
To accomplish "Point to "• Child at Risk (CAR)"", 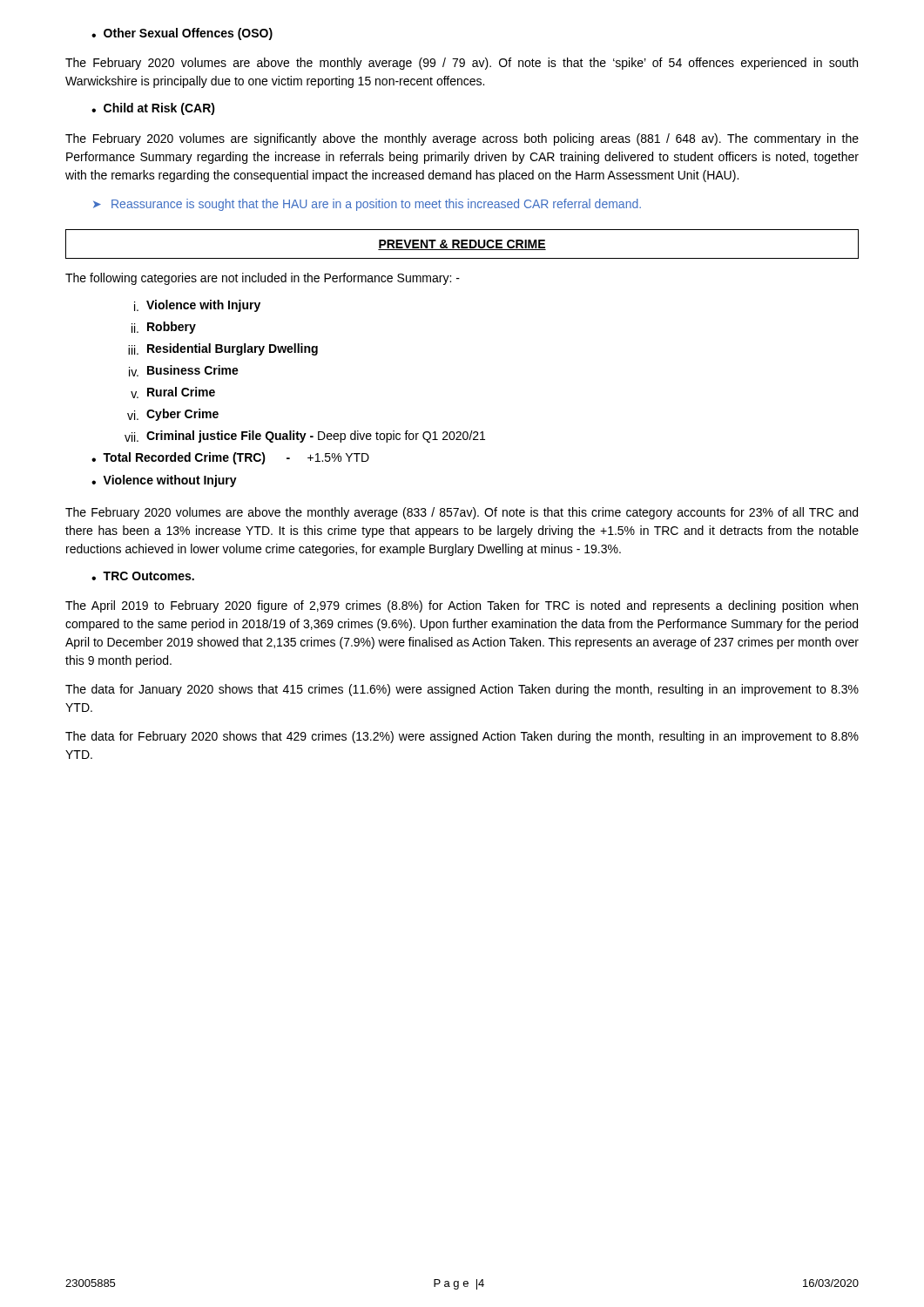I will click(x=153, y=111).
